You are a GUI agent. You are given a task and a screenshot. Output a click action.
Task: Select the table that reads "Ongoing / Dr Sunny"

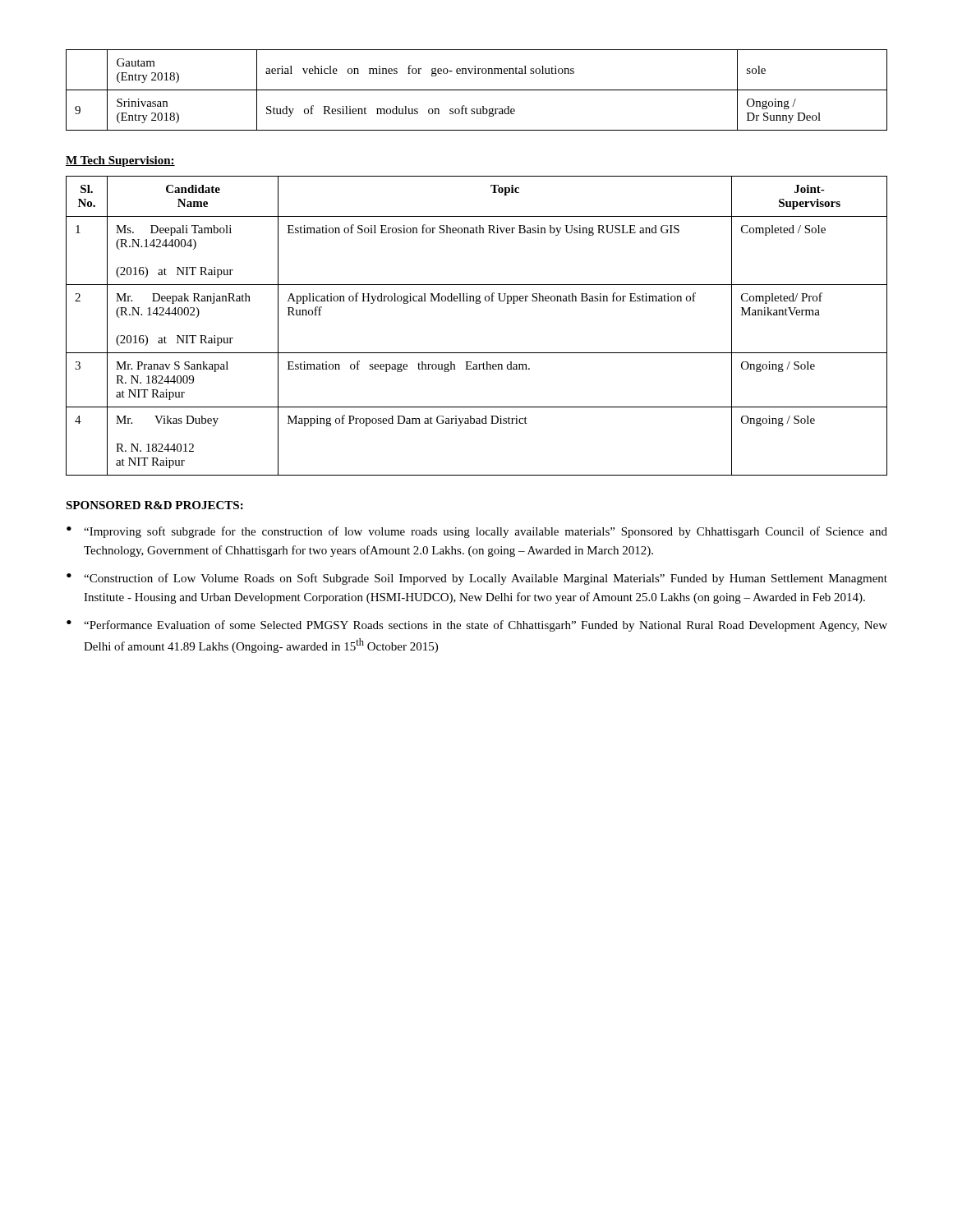pos(476,90)
